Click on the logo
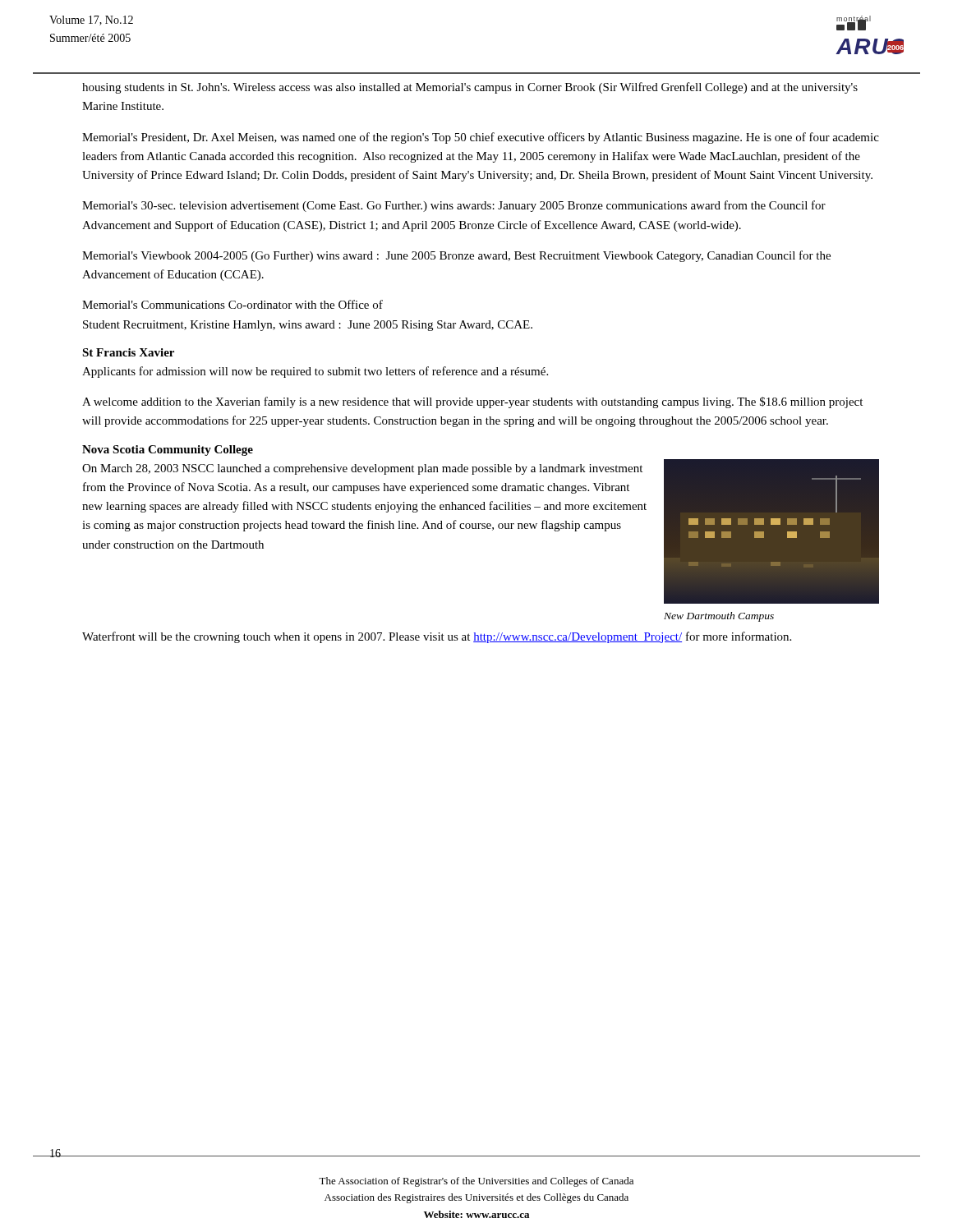This screenshot has height=1232, width=953. tap(850, 41)
